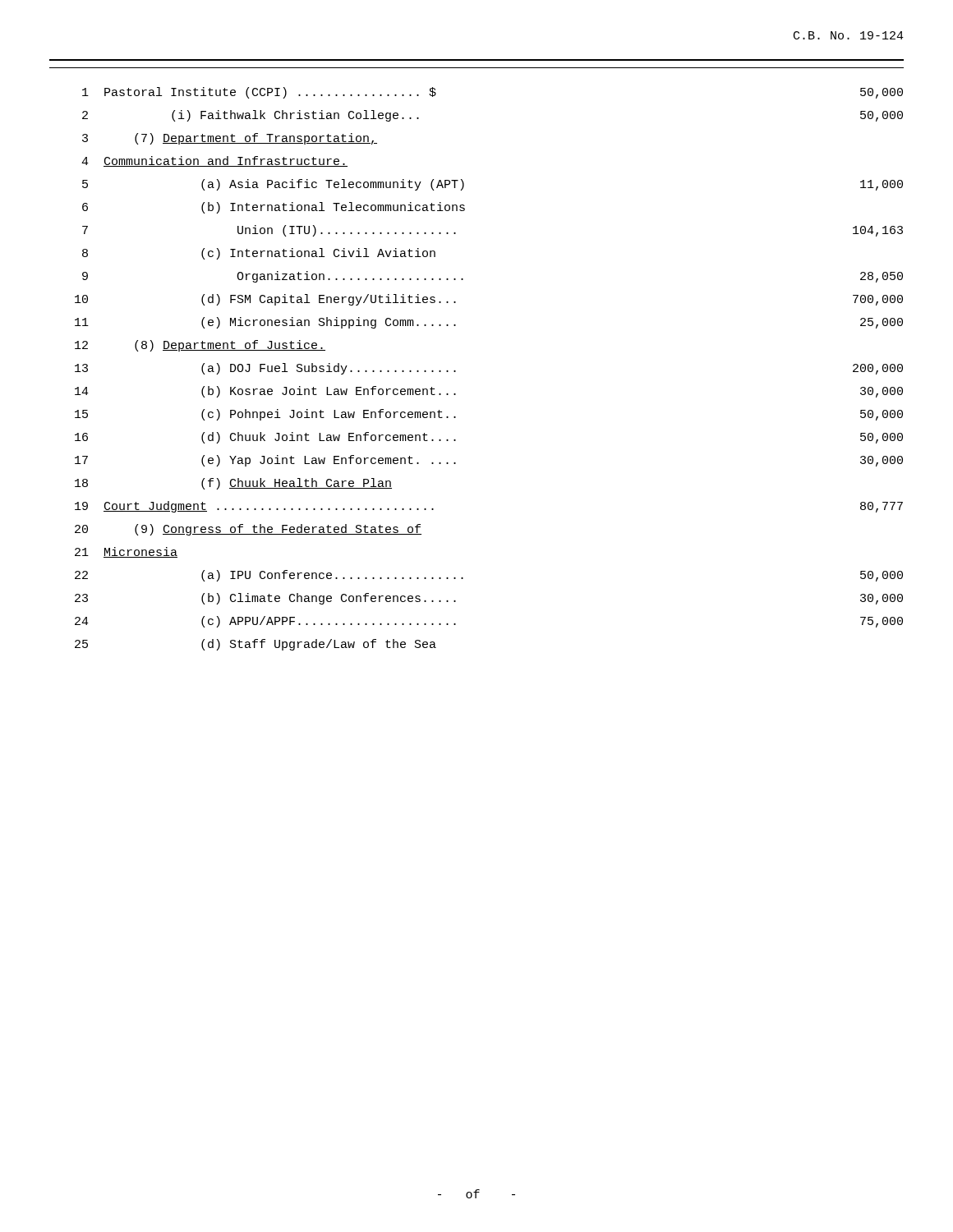Navigate to the text block starting "8 (c) International Civil Aviation"

pos(440,255)
